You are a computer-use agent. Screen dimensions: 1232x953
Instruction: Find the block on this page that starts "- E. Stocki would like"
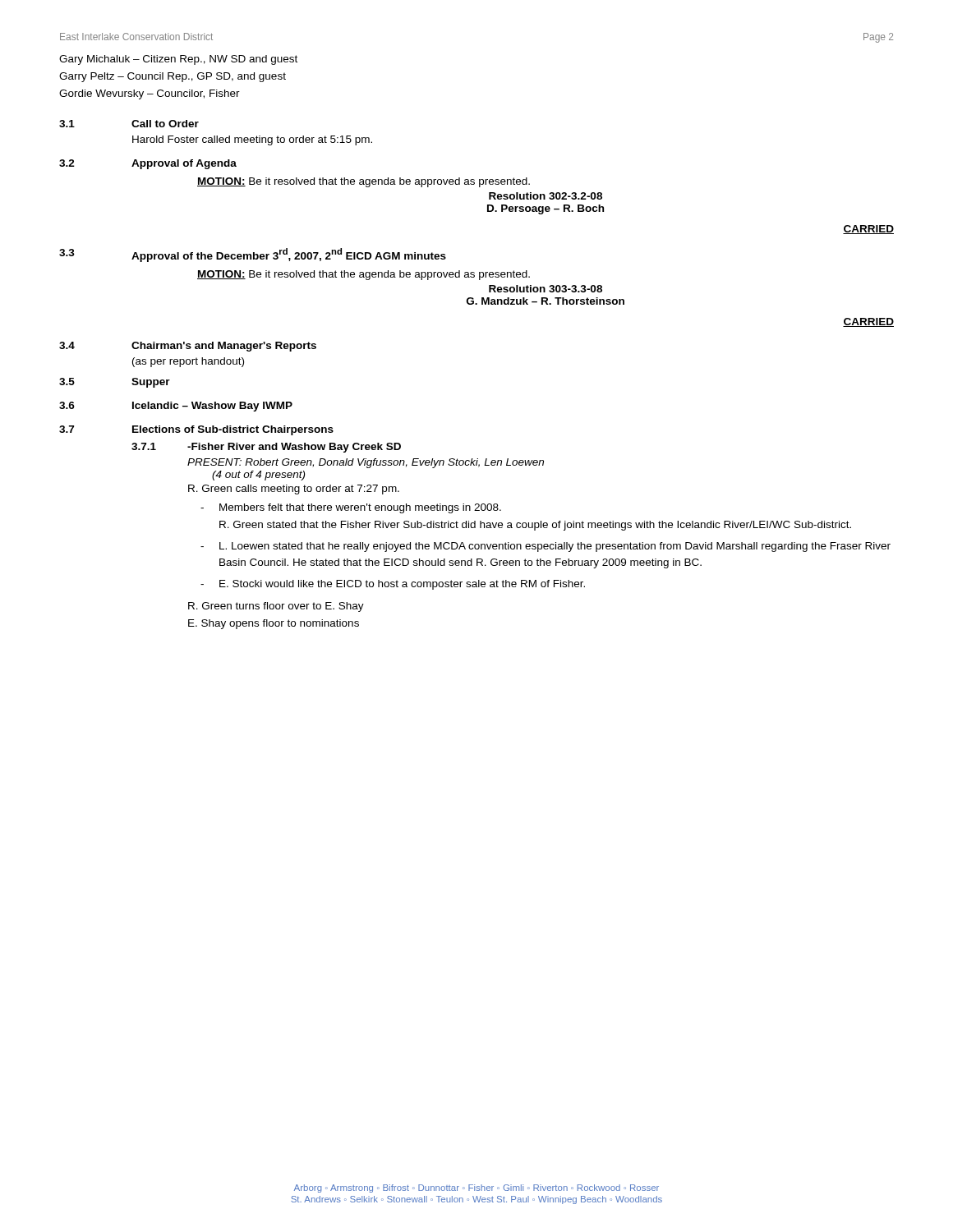coord(545,584)
